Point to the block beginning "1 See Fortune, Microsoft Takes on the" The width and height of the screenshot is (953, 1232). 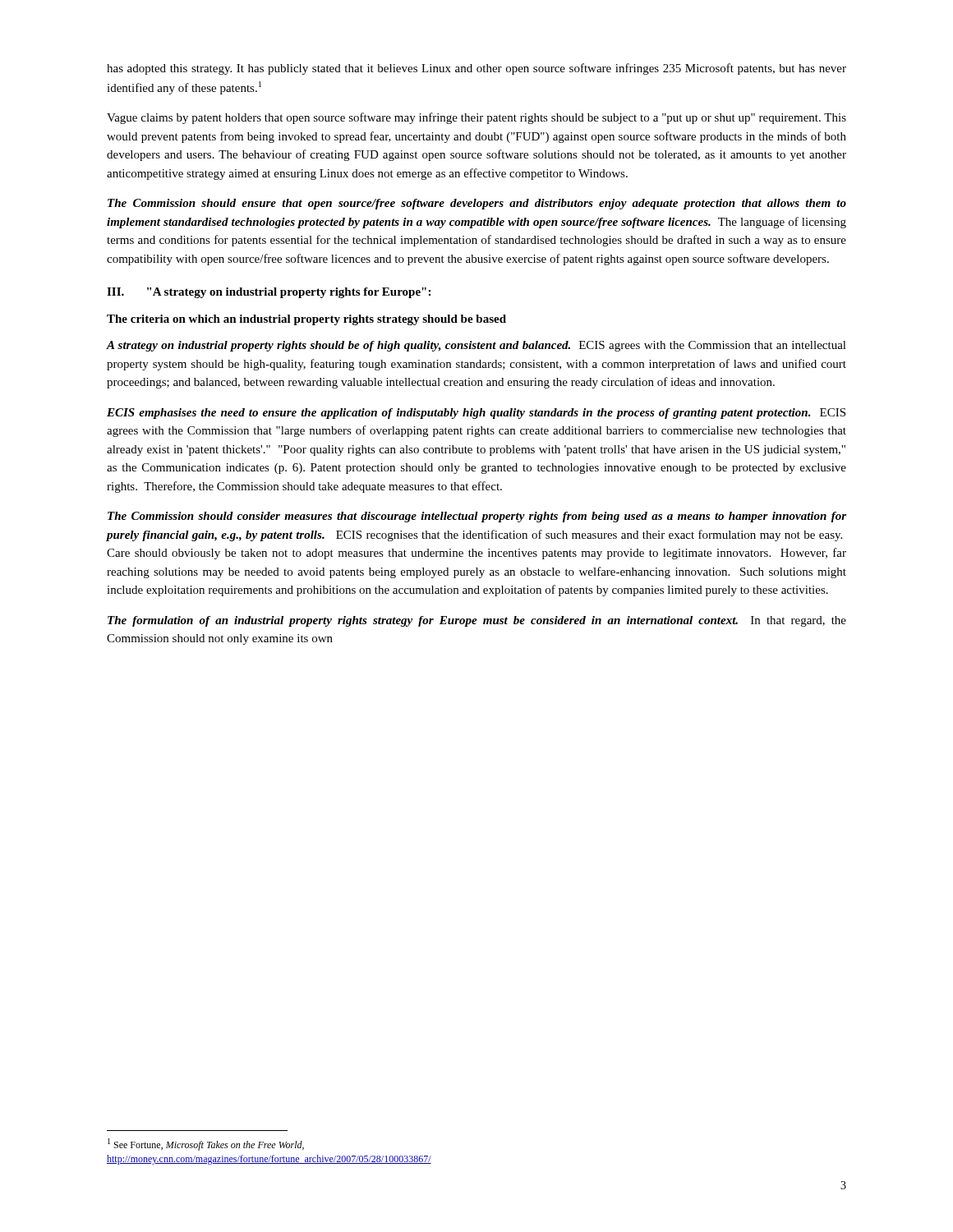(269, 1151)
